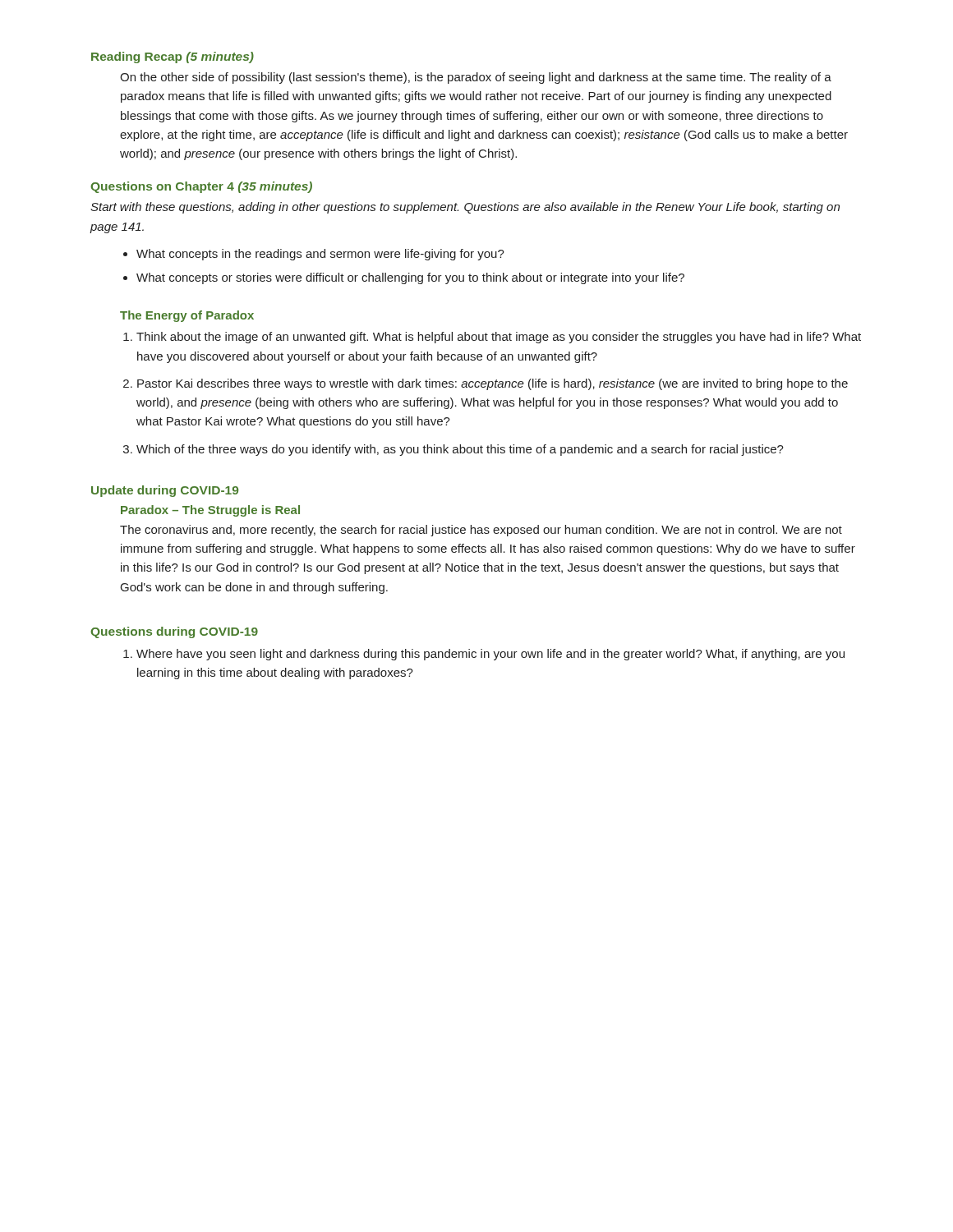This screenshot has width=953, height=1232.
Task: Select the region starting "Questions on Chapter 4 (35 minutes)"
Action: [201, 186]
